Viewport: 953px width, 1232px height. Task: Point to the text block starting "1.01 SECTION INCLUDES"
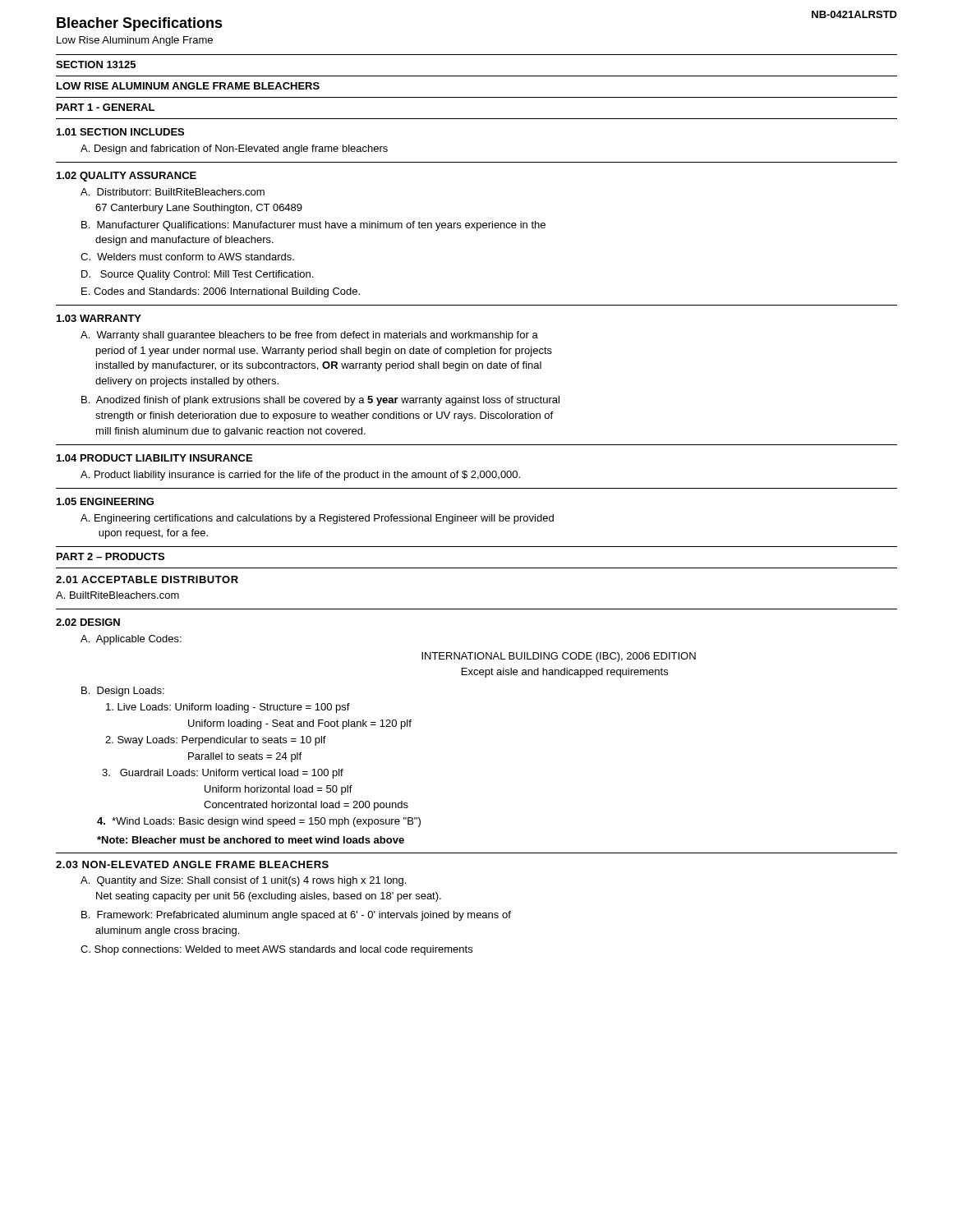click(x=120, y=132)
